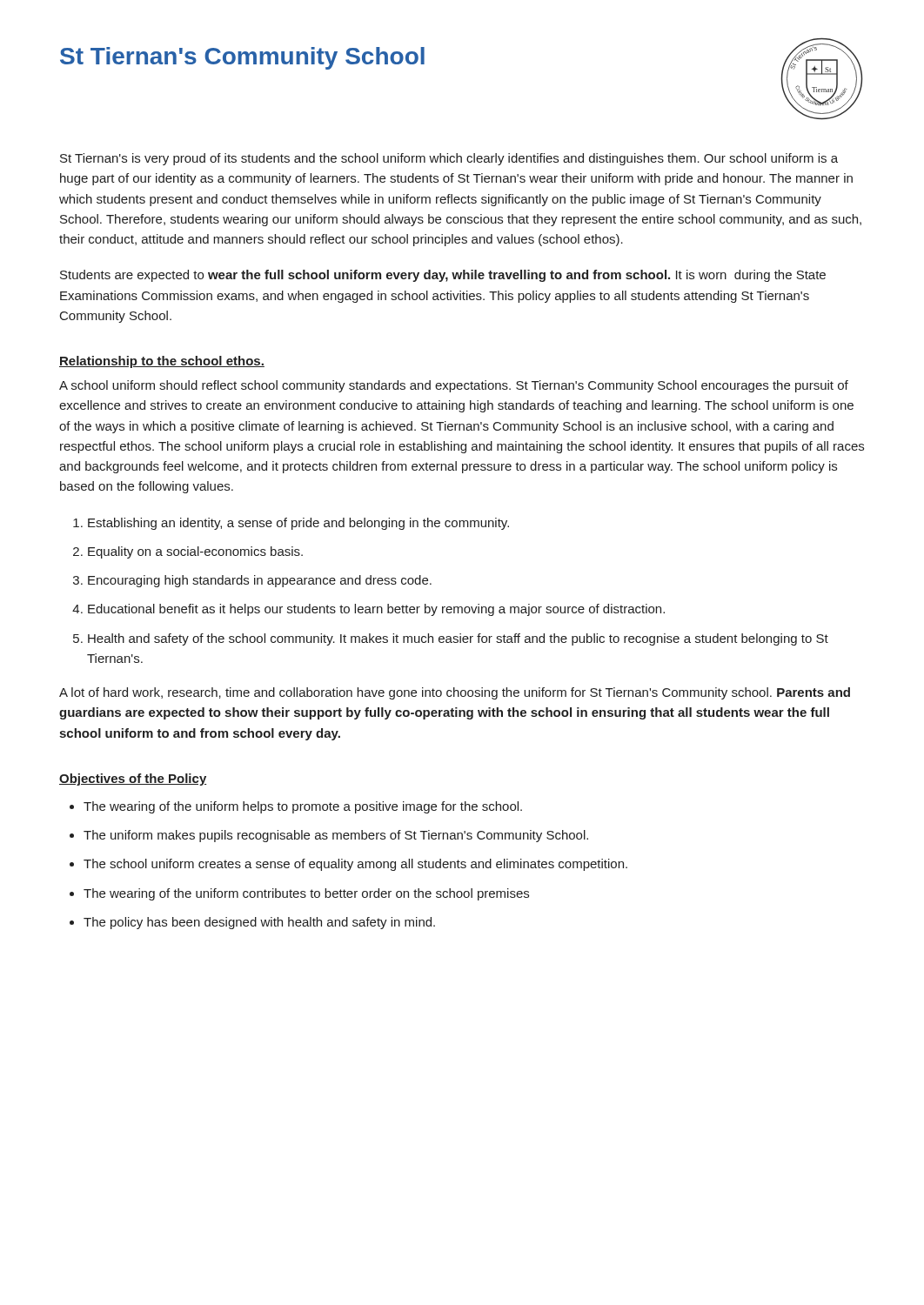Select the text block that says "St Tiernan's is very proud of its students"
The image size is (924, 1305).
[x=461, y=198]
